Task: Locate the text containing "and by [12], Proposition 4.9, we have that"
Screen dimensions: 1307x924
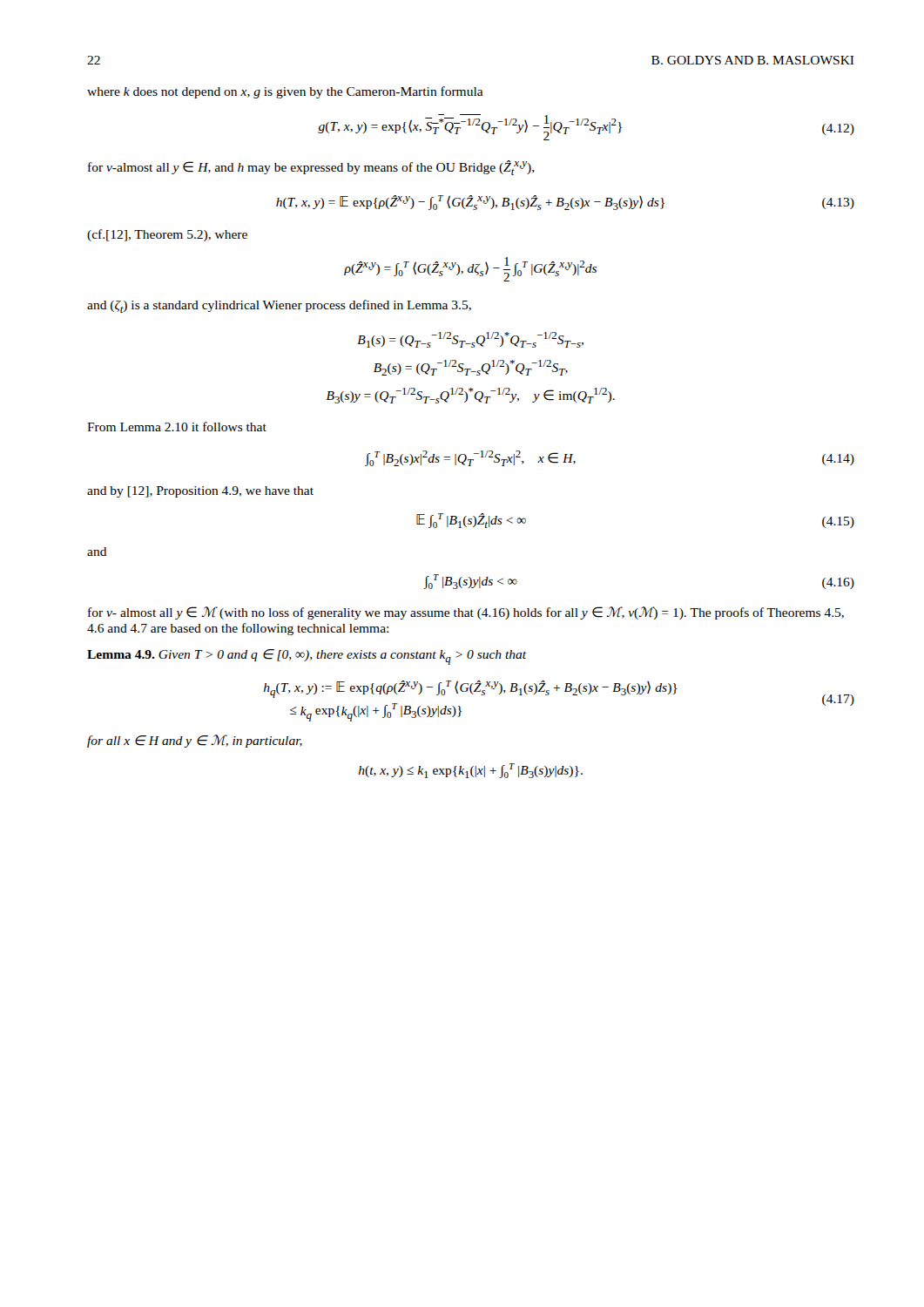Action: point(200,490)
